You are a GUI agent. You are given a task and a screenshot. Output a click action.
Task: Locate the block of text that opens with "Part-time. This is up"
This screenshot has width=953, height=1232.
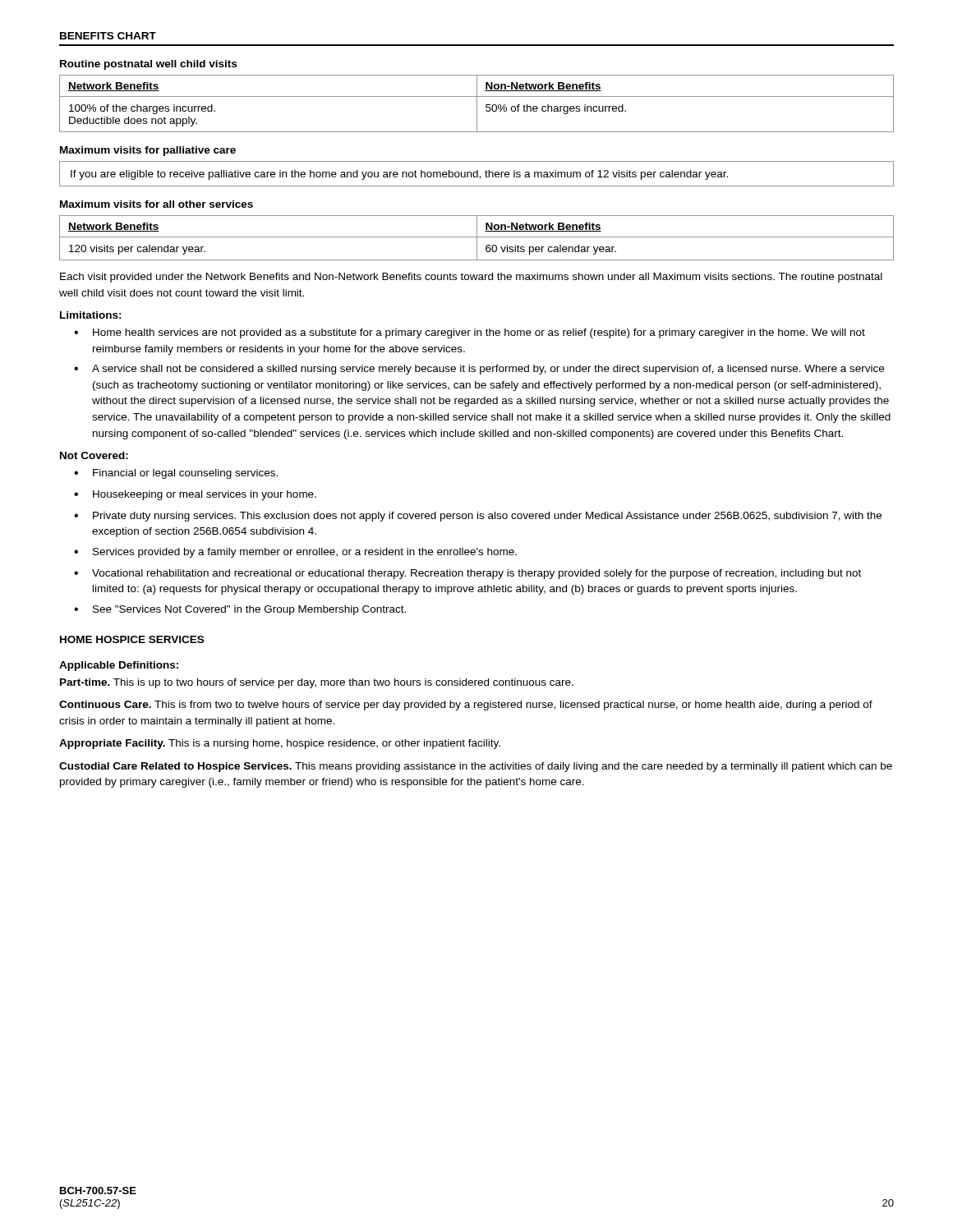click(x=317, y=682)
